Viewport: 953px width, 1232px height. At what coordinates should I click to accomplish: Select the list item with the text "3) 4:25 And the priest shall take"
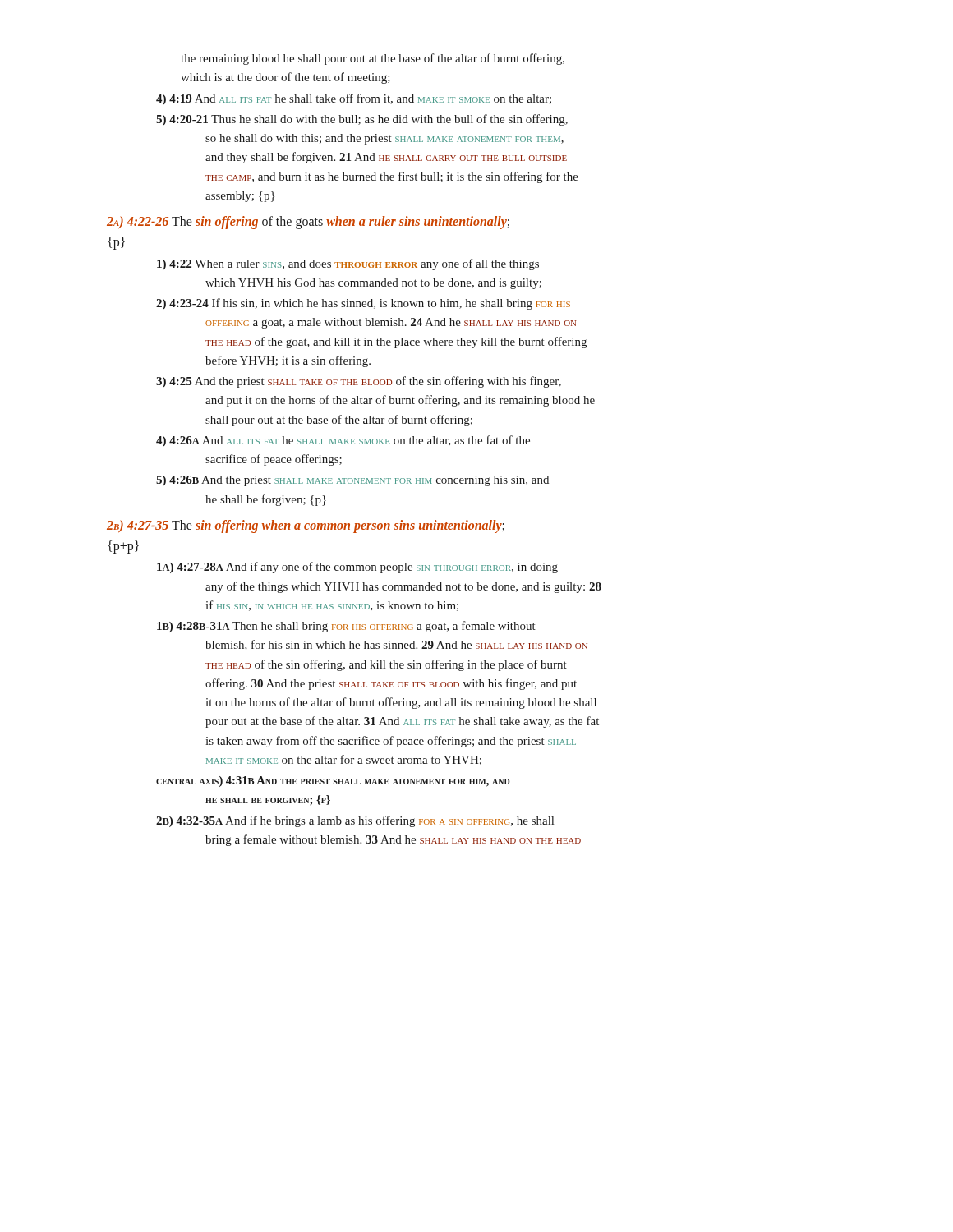click(x=376, y=402)
